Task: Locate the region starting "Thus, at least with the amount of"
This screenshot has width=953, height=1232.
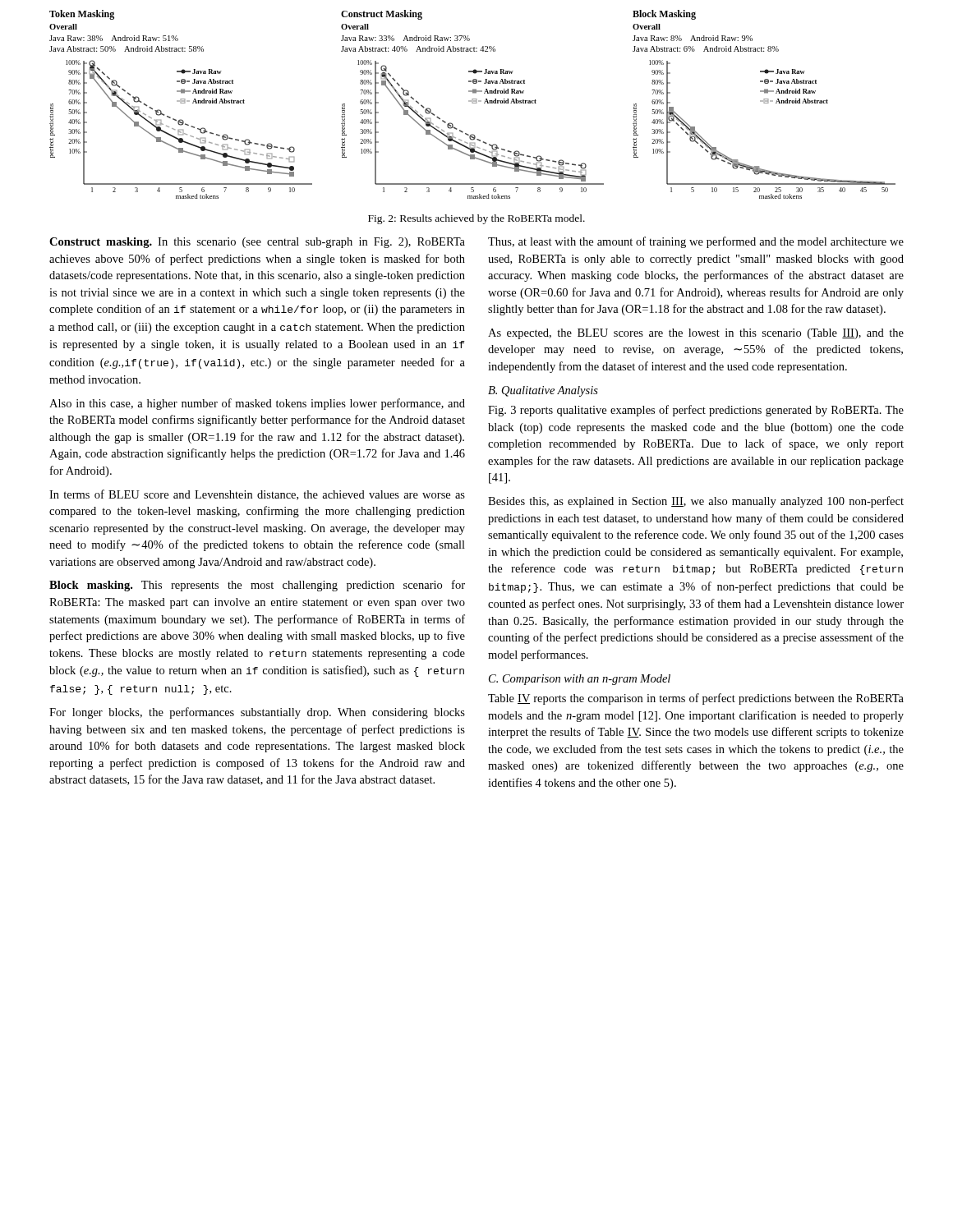Action: 696,275
